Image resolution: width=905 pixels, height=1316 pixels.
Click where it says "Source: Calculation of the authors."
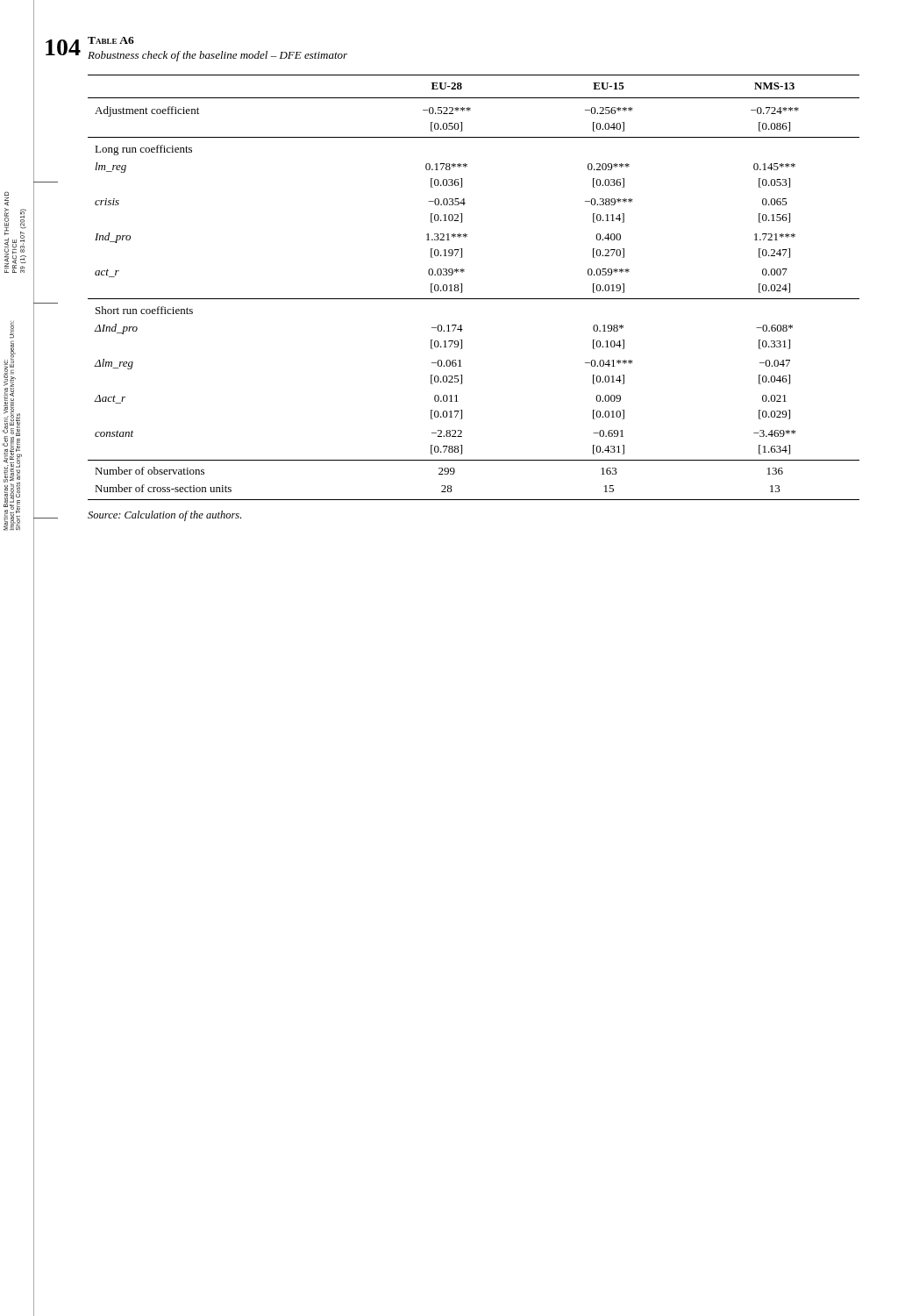tap(165, 515)
